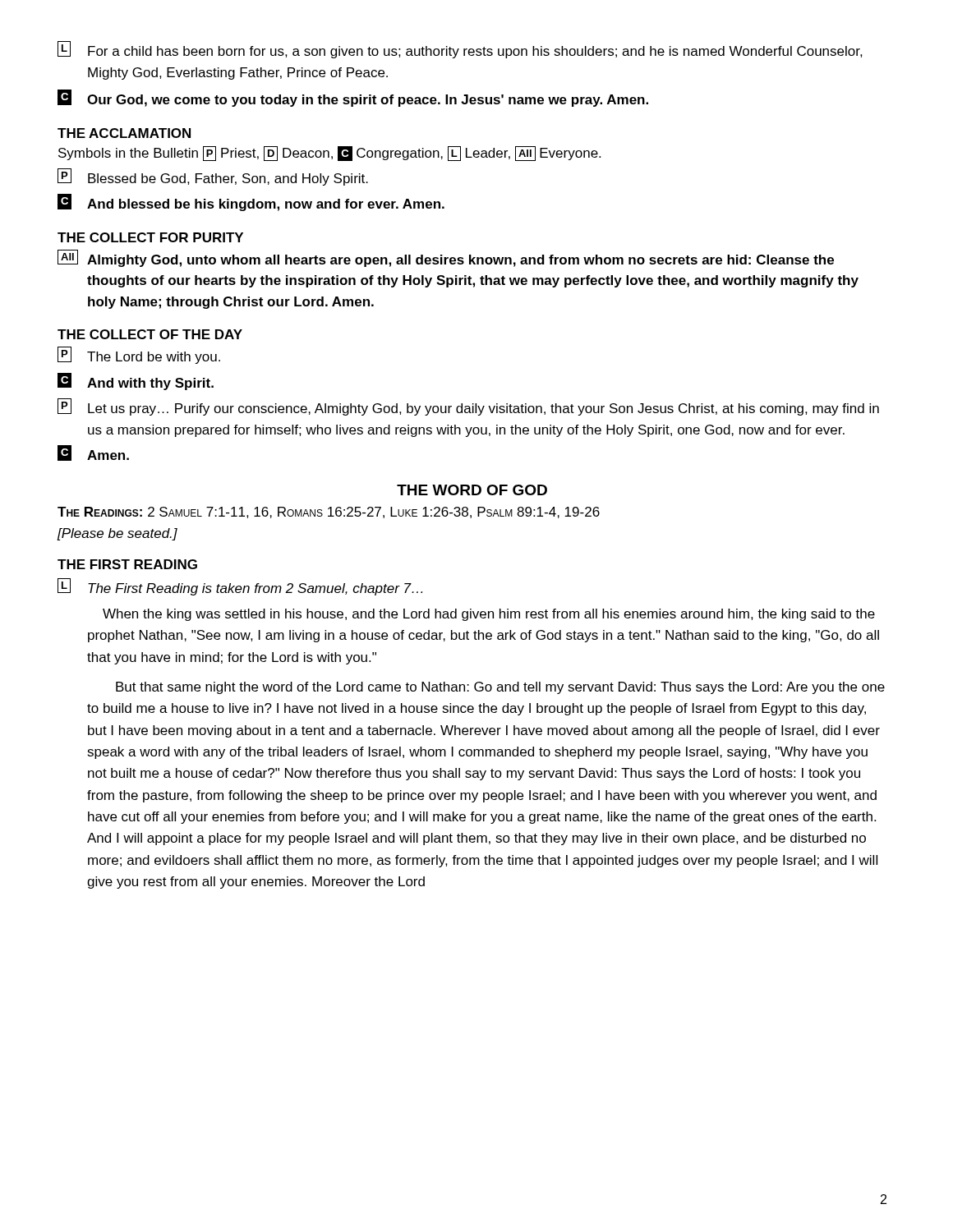Screen dimensions: 1232x953
Task: Find the region starting "The Collect of the Day"
Action: tap(150, 335)
